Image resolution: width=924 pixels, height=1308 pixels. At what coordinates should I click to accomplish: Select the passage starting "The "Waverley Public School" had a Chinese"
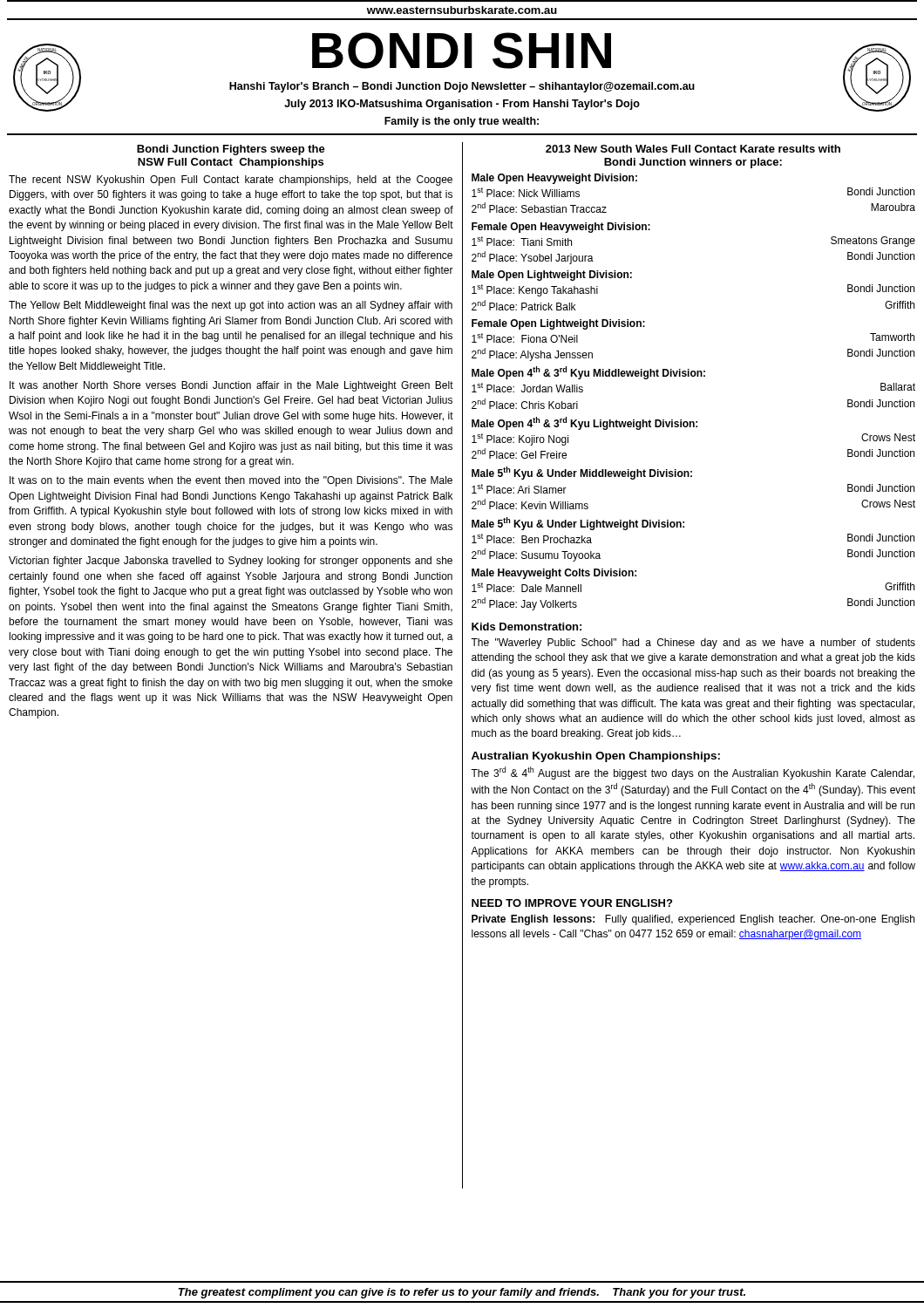click(x=693, y=688)
